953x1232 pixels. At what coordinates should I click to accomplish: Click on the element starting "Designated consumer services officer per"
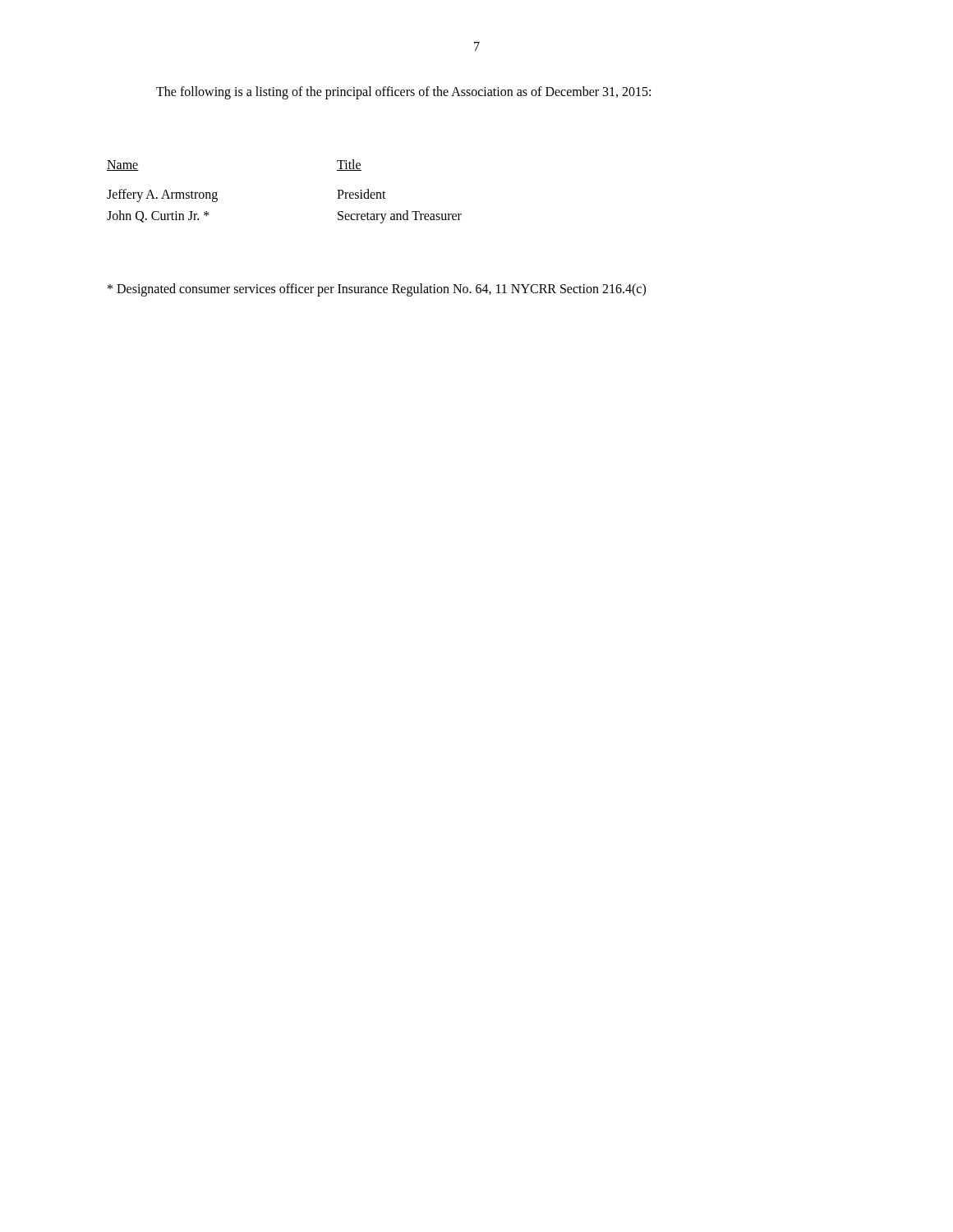(377, 289)
